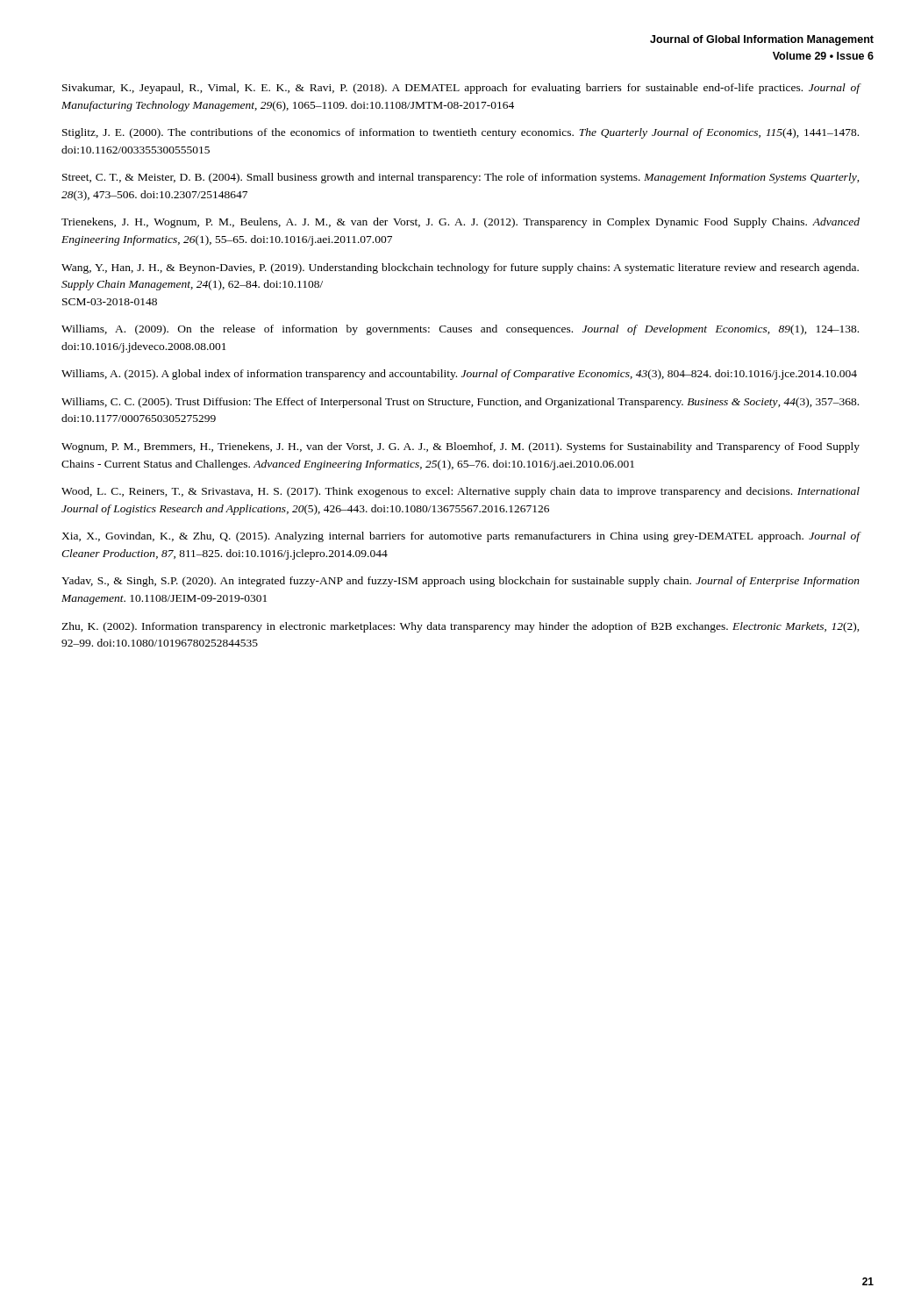Locate the block of text that opens with "Stiglitz, J. E."

coord(460,141)
